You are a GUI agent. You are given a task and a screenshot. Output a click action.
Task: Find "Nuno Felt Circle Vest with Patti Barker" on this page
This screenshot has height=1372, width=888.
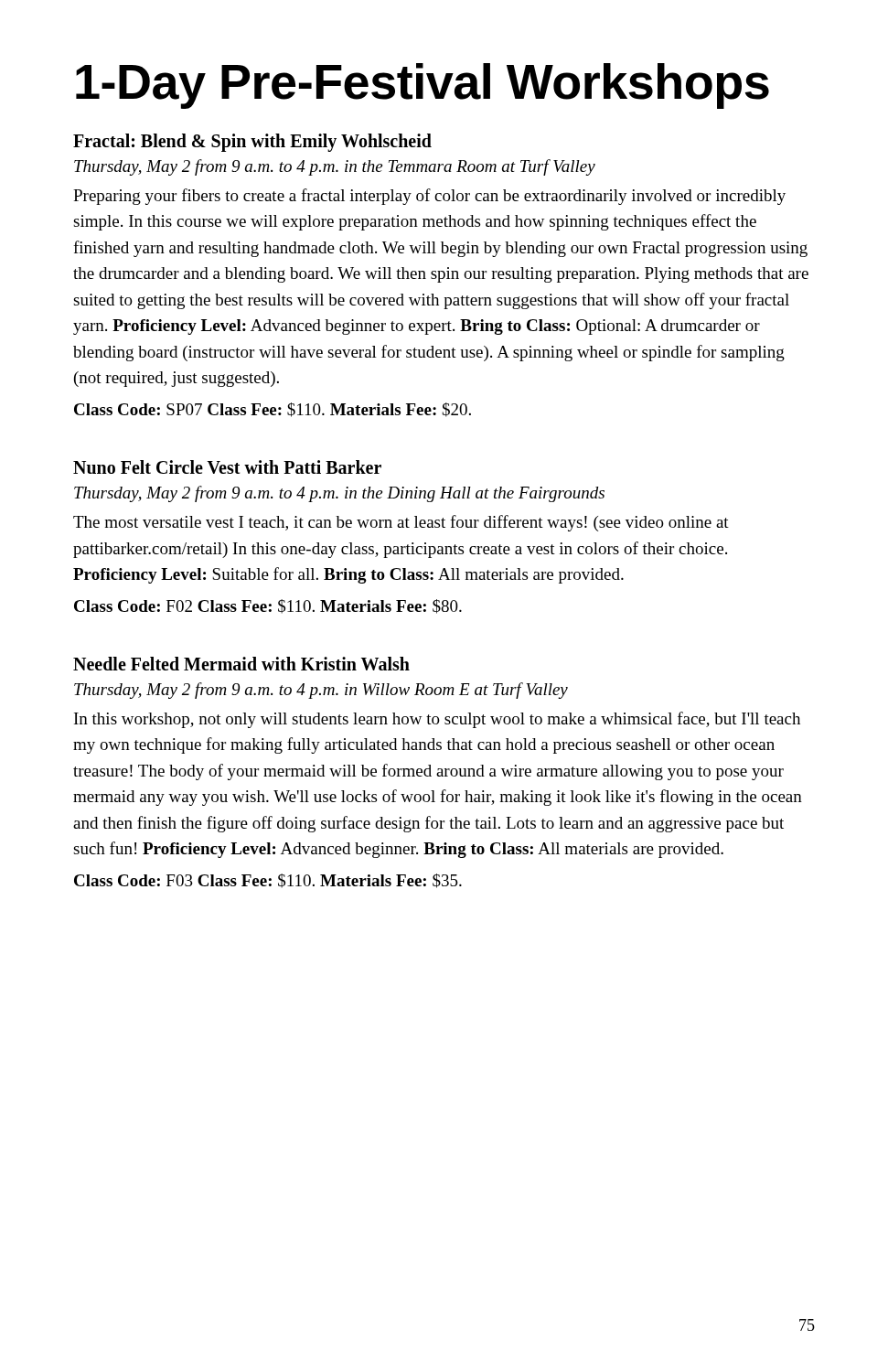click(x=227, y=467)
